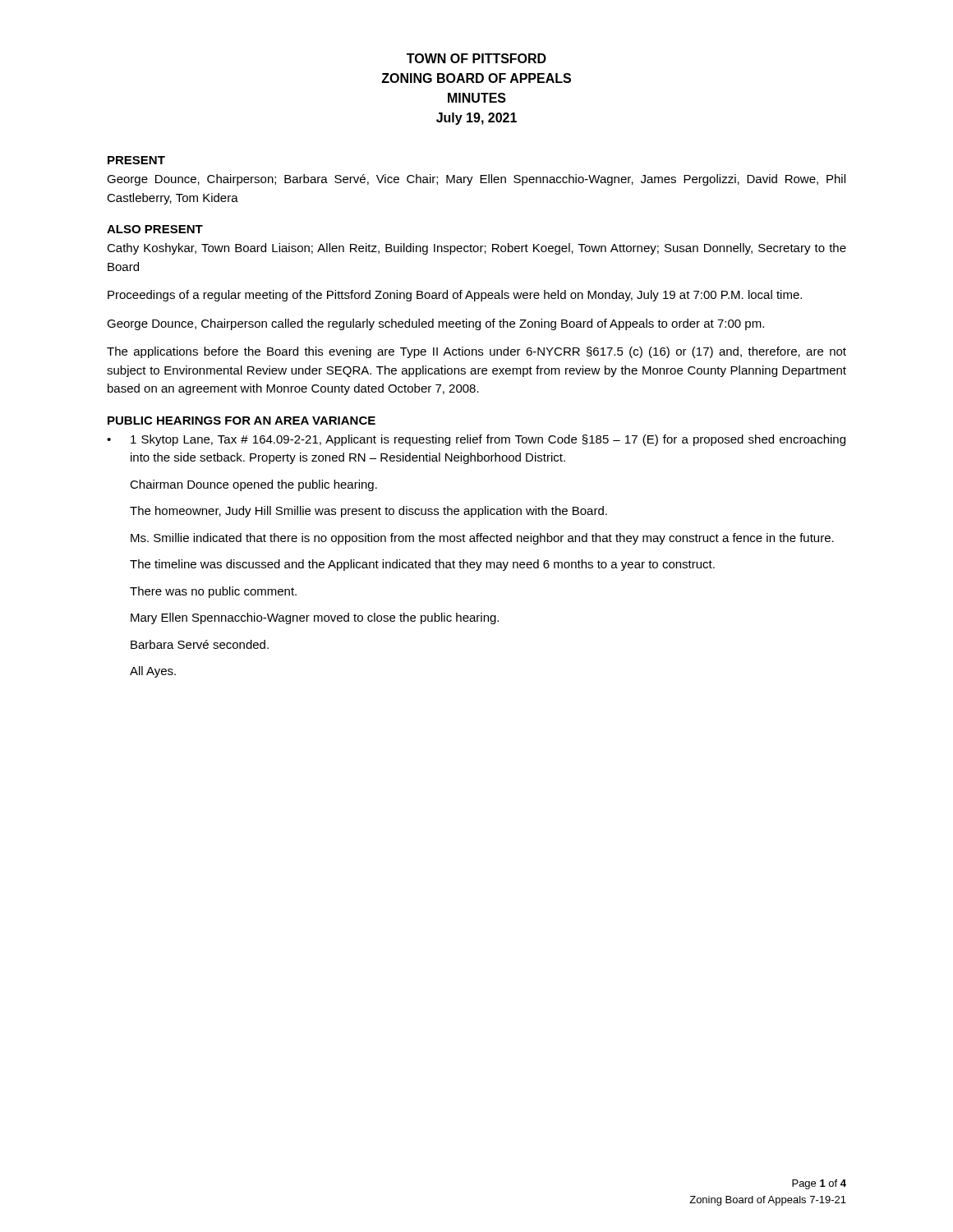Point to the text block starting "Cathy Koshykar, Town Board Liaison; Allen Reitz, Building"
This screenshot has height=1232, width=953.
(x=476, y=257)
